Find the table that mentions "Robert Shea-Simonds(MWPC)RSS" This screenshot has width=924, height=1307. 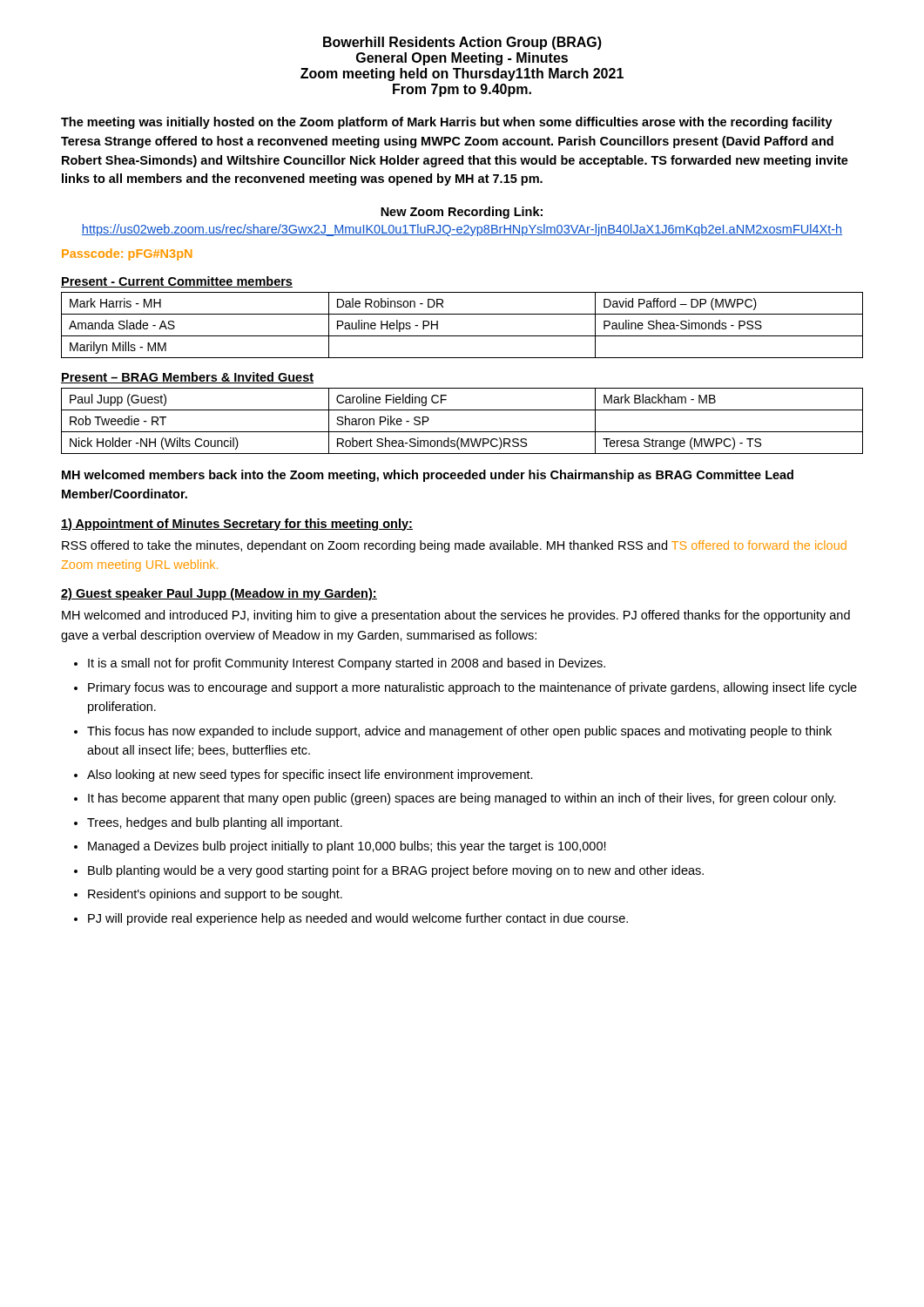(x=462, y=421)
